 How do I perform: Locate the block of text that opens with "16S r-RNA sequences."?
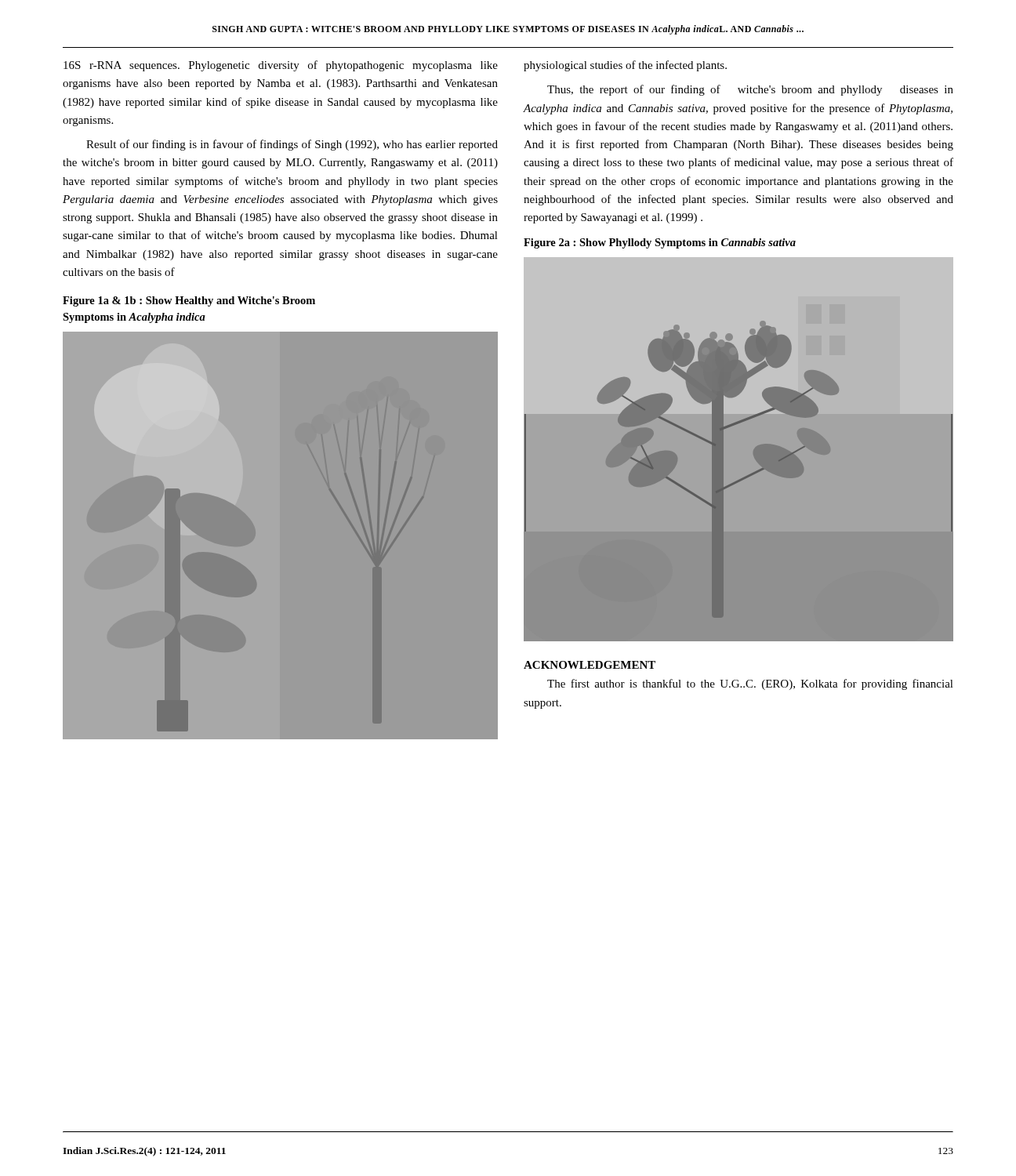point(280,169)
